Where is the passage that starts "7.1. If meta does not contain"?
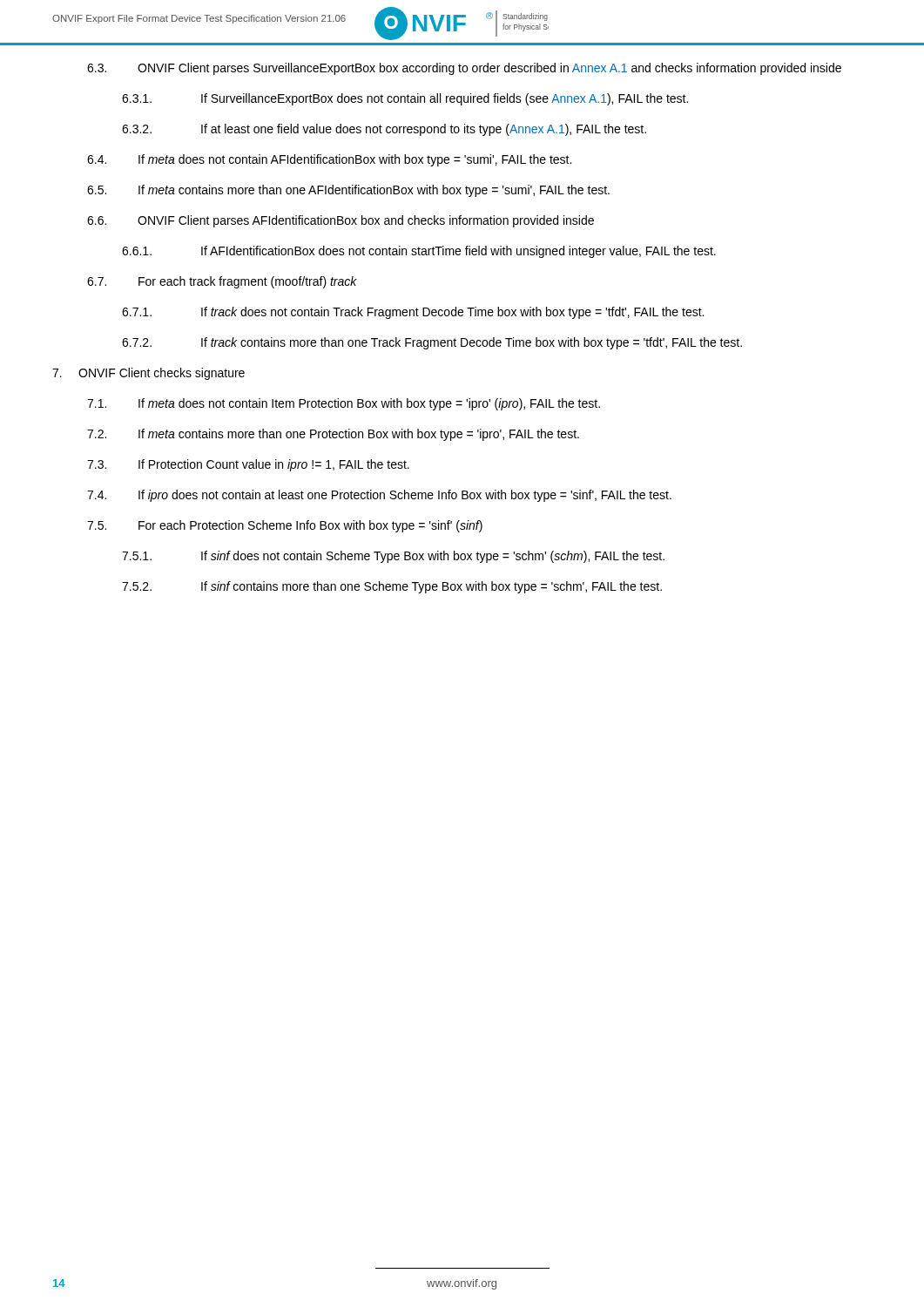The height and width of the screenshot is (1307, 924). (484, 404)
